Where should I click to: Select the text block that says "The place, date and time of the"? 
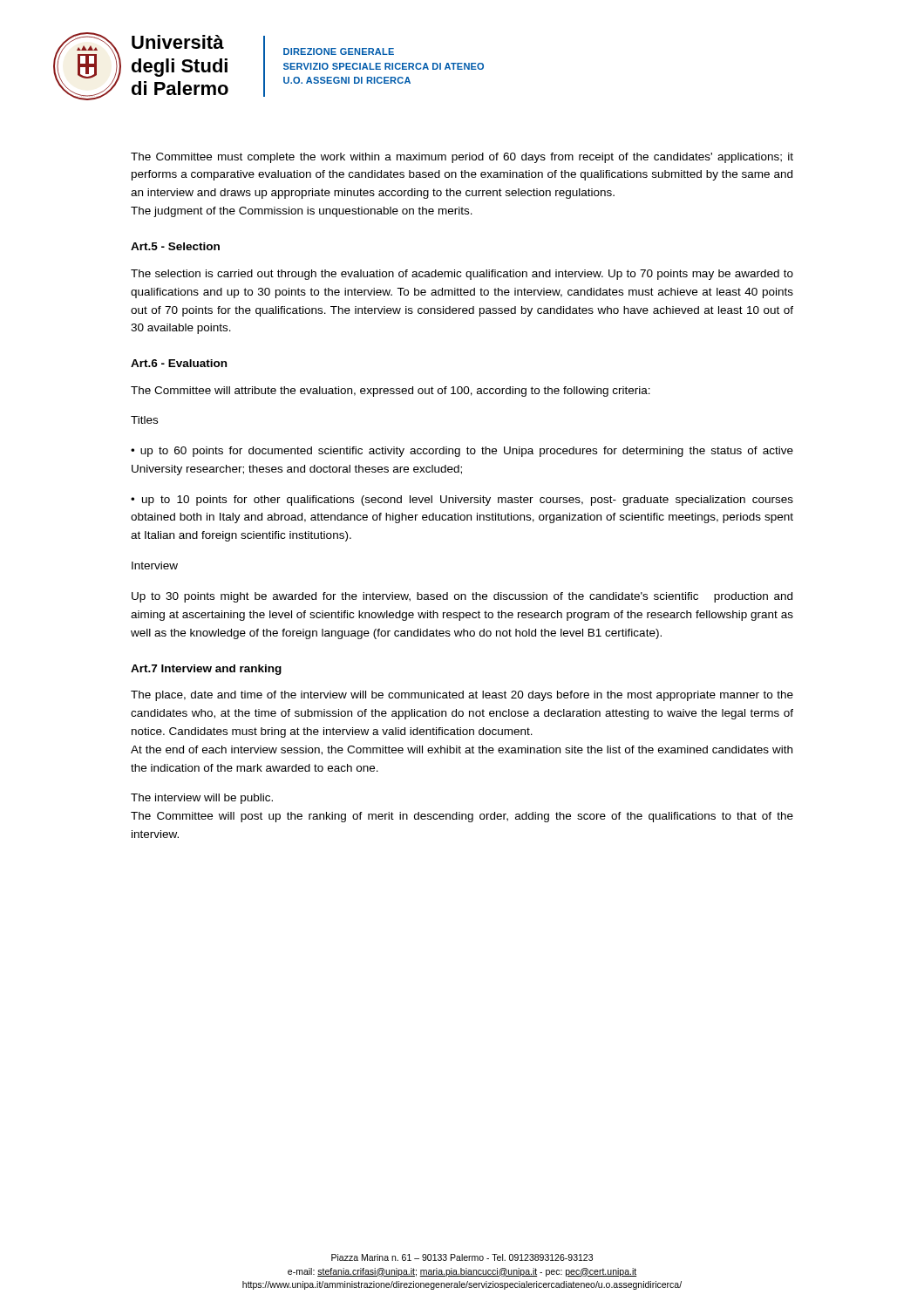coord(462,732)
